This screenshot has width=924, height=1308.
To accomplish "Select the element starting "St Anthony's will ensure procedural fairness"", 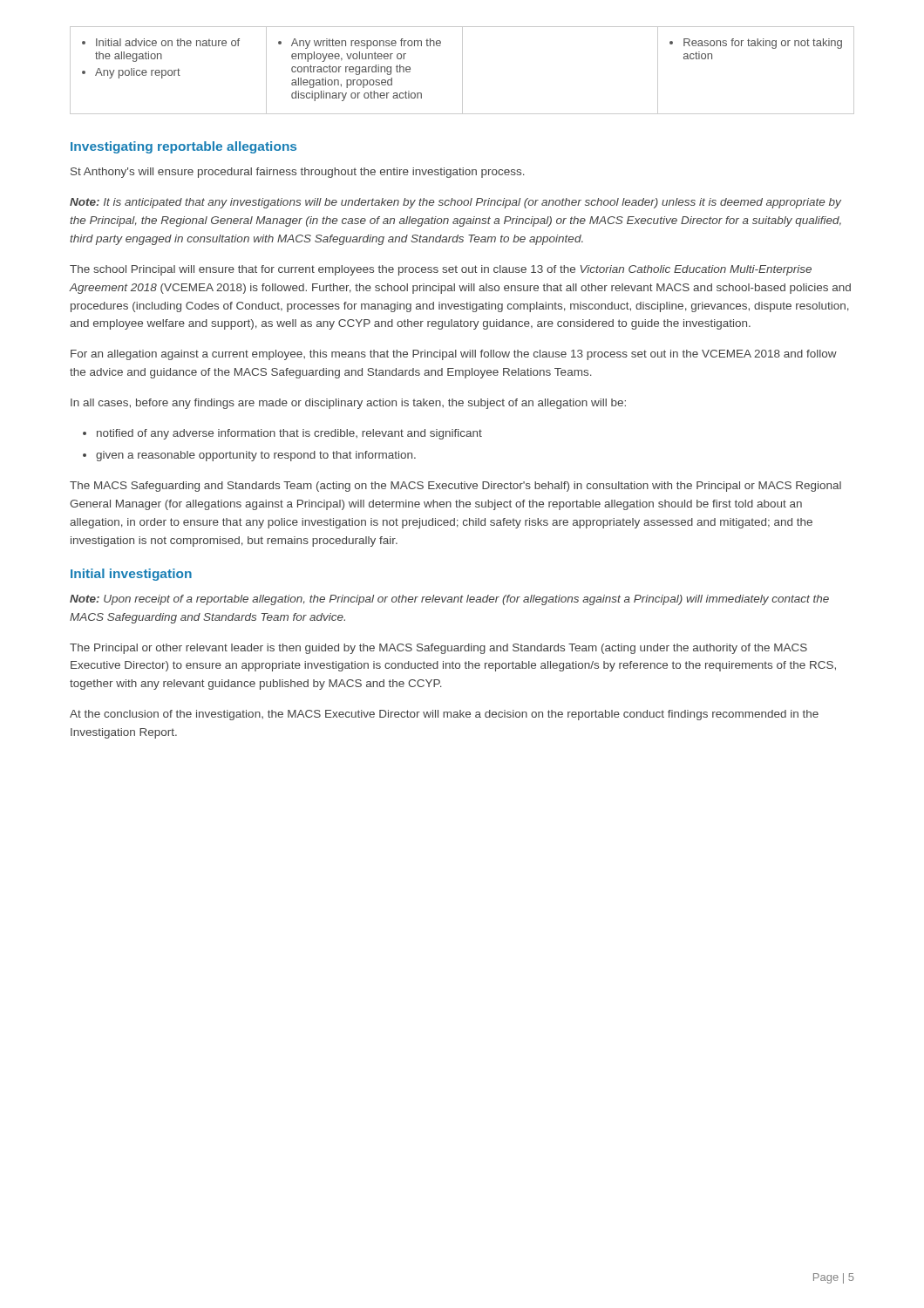I will coord(298,171).
